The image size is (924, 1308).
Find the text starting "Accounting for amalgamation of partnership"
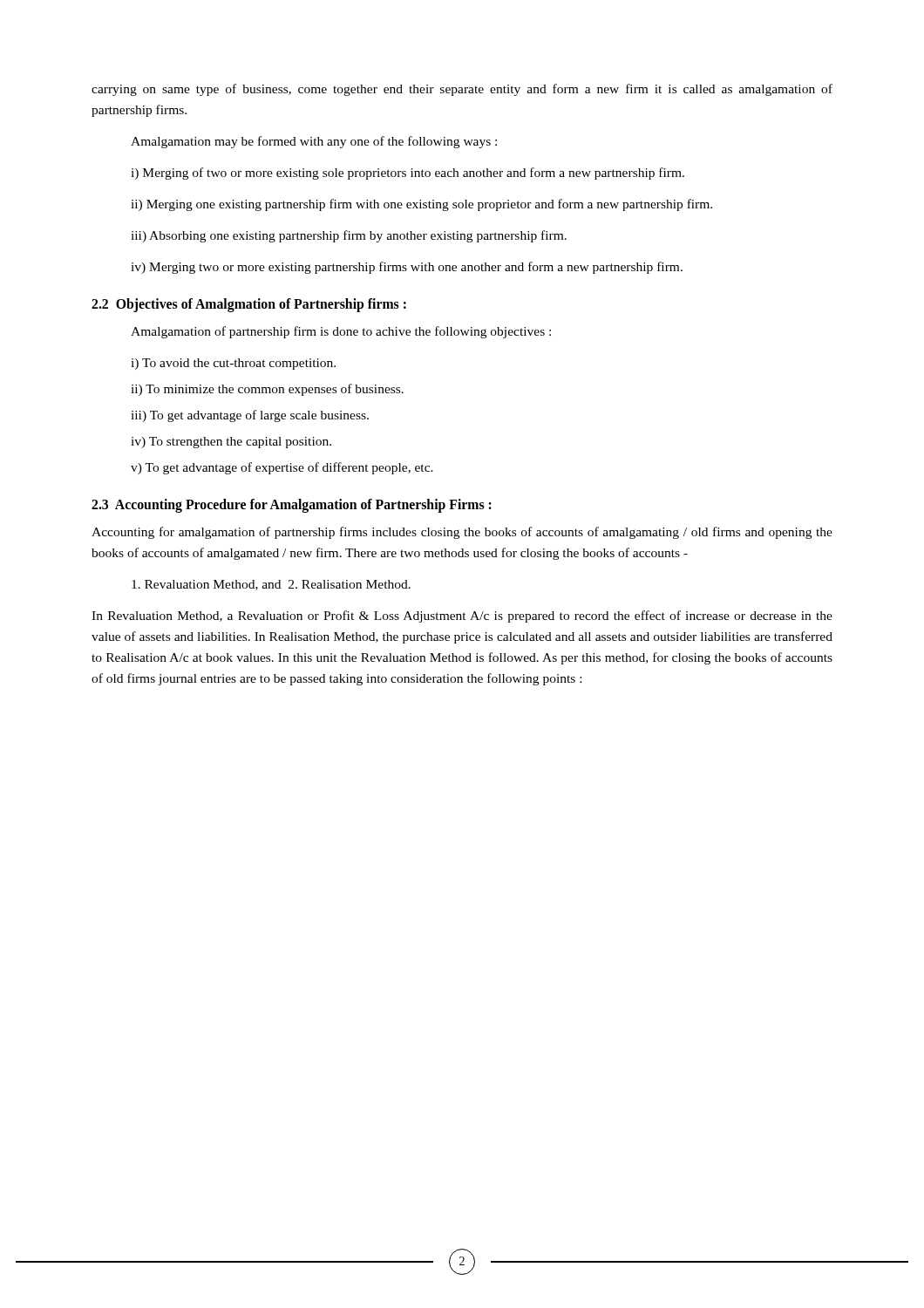pos(462,542)
